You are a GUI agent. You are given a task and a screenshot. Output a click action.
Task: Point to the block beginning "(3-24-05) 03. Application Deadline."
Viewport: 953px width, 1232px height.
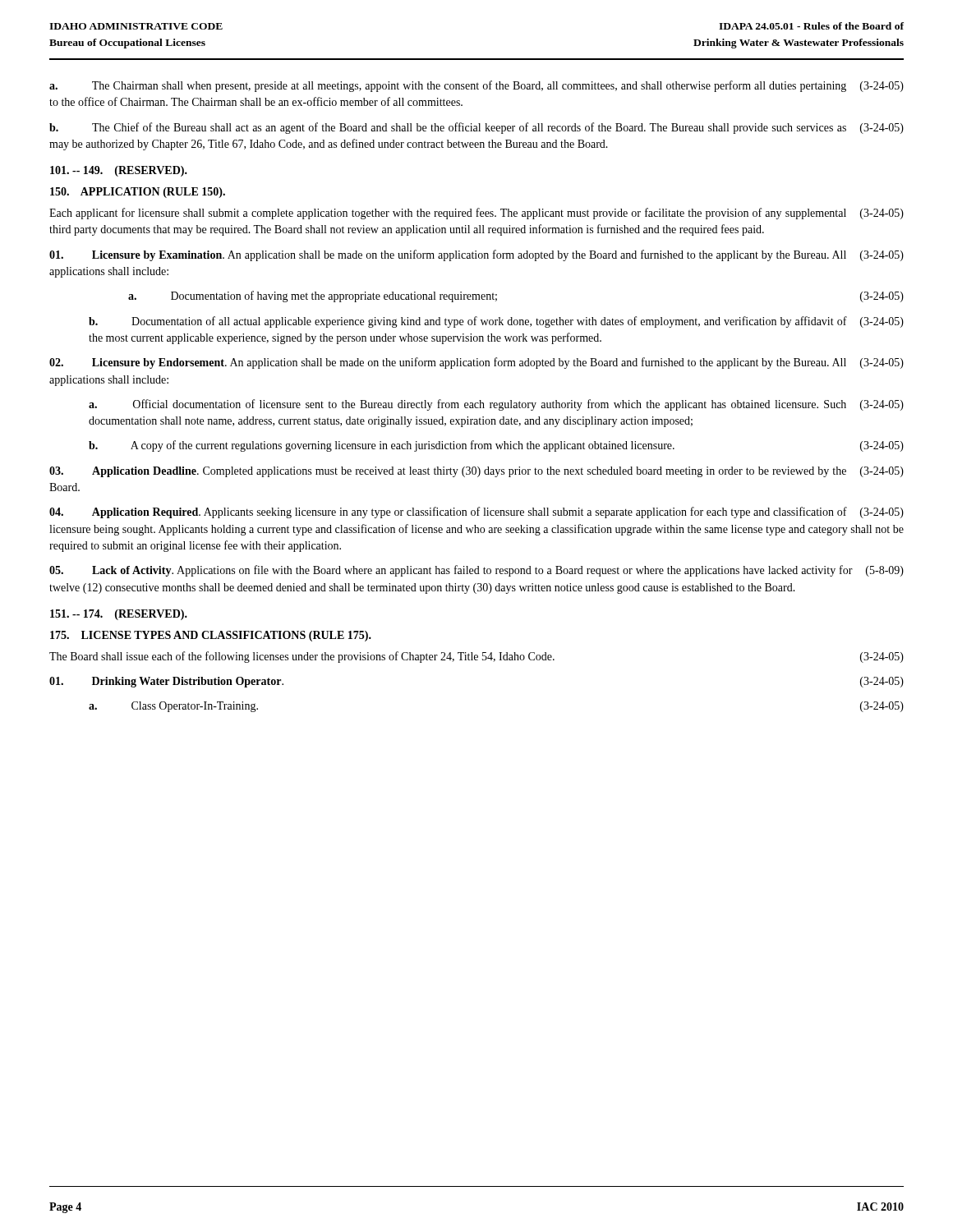click(476, 478)
